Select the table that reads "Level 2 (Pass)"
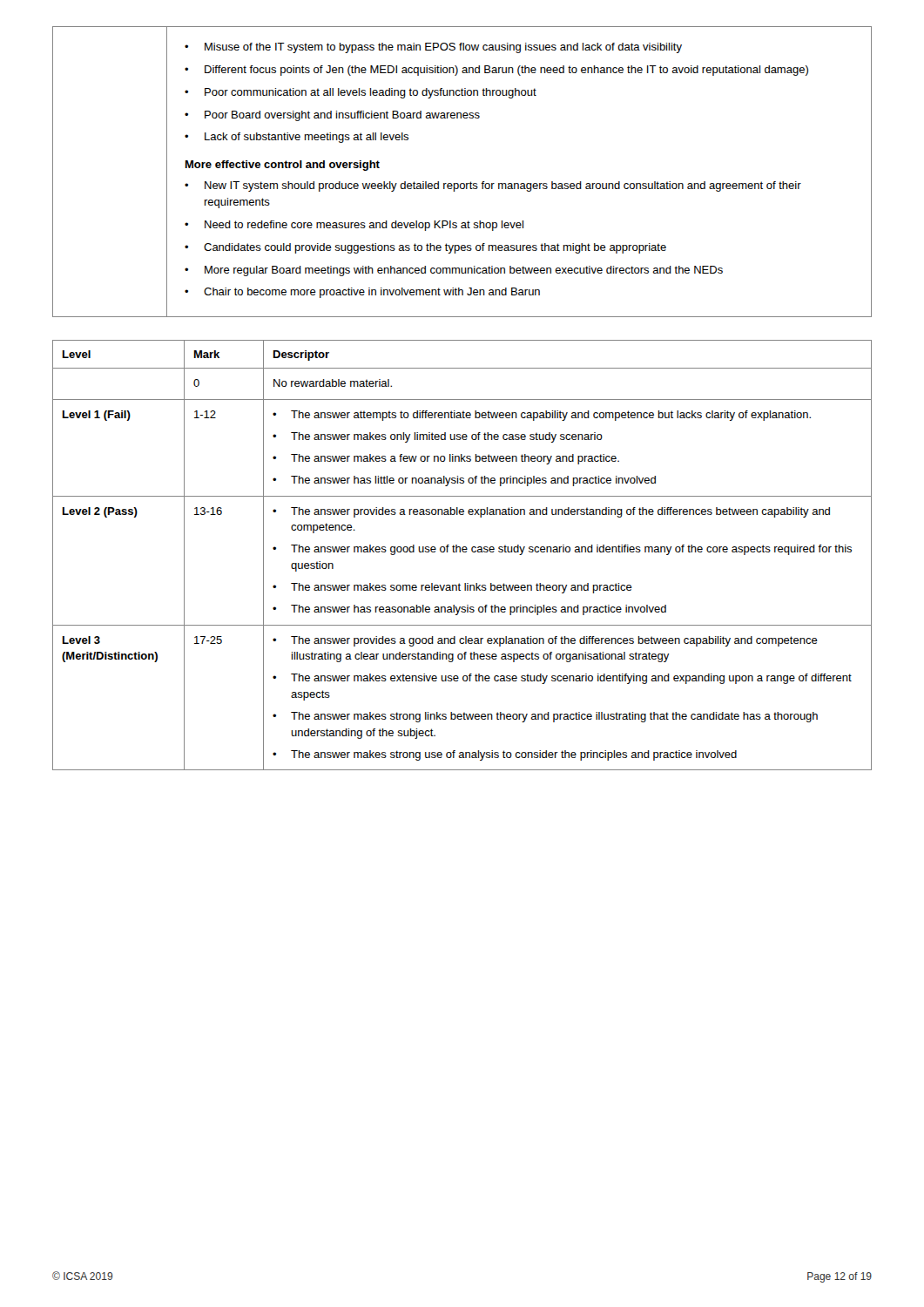Viewport: 924px width, 1307px height. [x=462, y=555]
